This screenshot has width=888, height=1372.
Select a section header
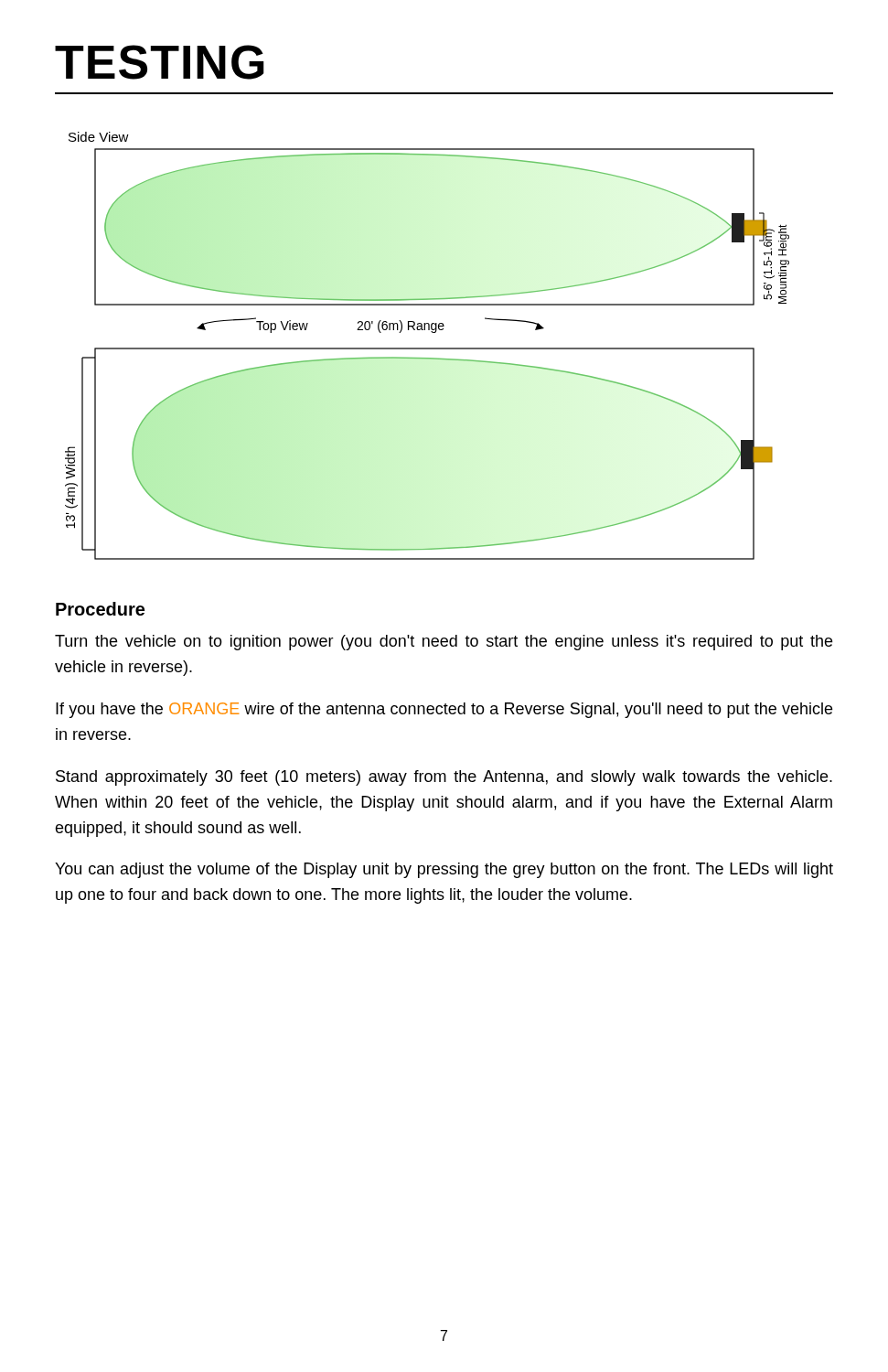point(100,609)
